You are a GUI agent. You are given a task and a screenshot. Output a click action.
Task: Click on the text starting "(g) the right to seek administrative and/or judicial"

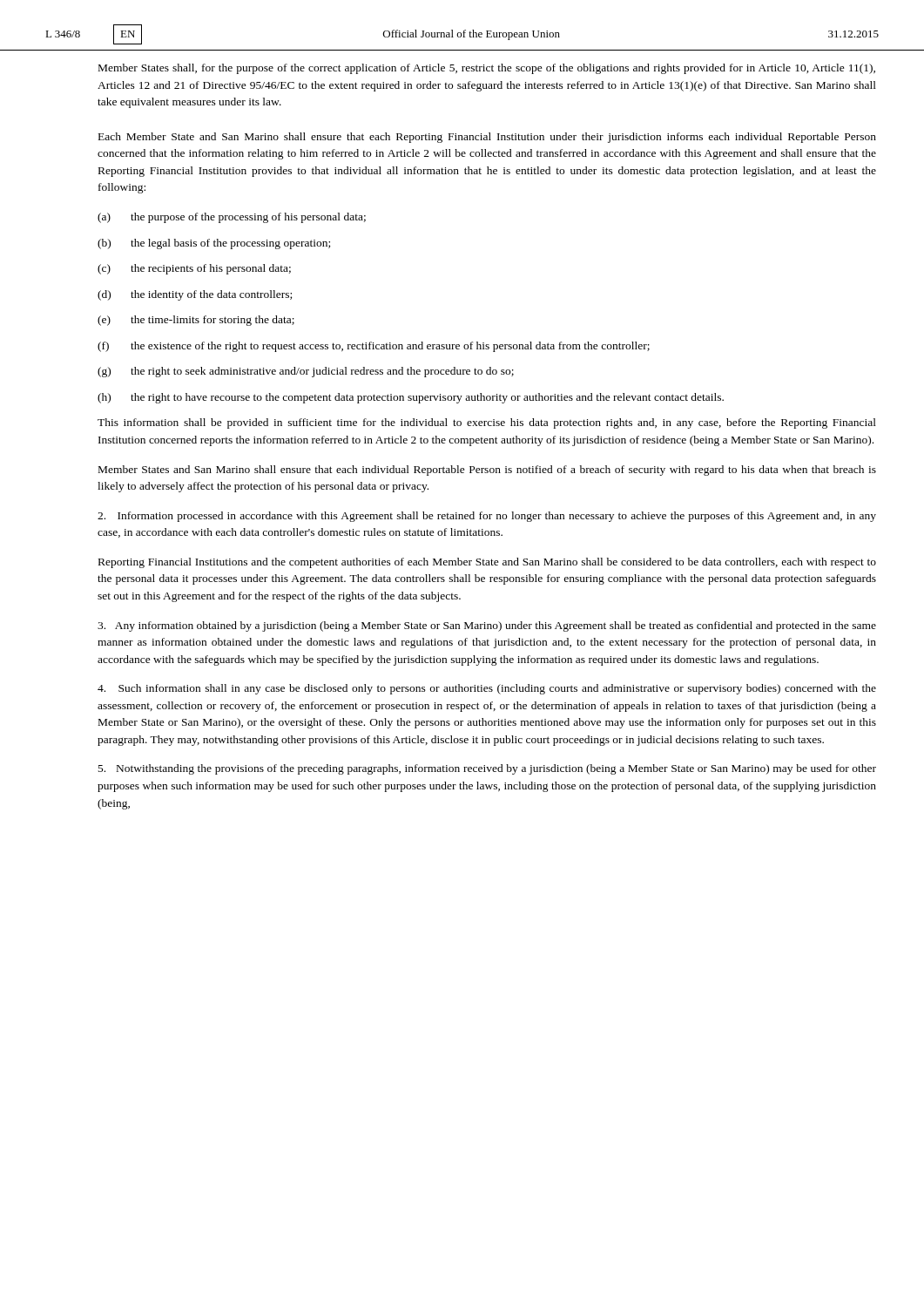click(487, 371)
